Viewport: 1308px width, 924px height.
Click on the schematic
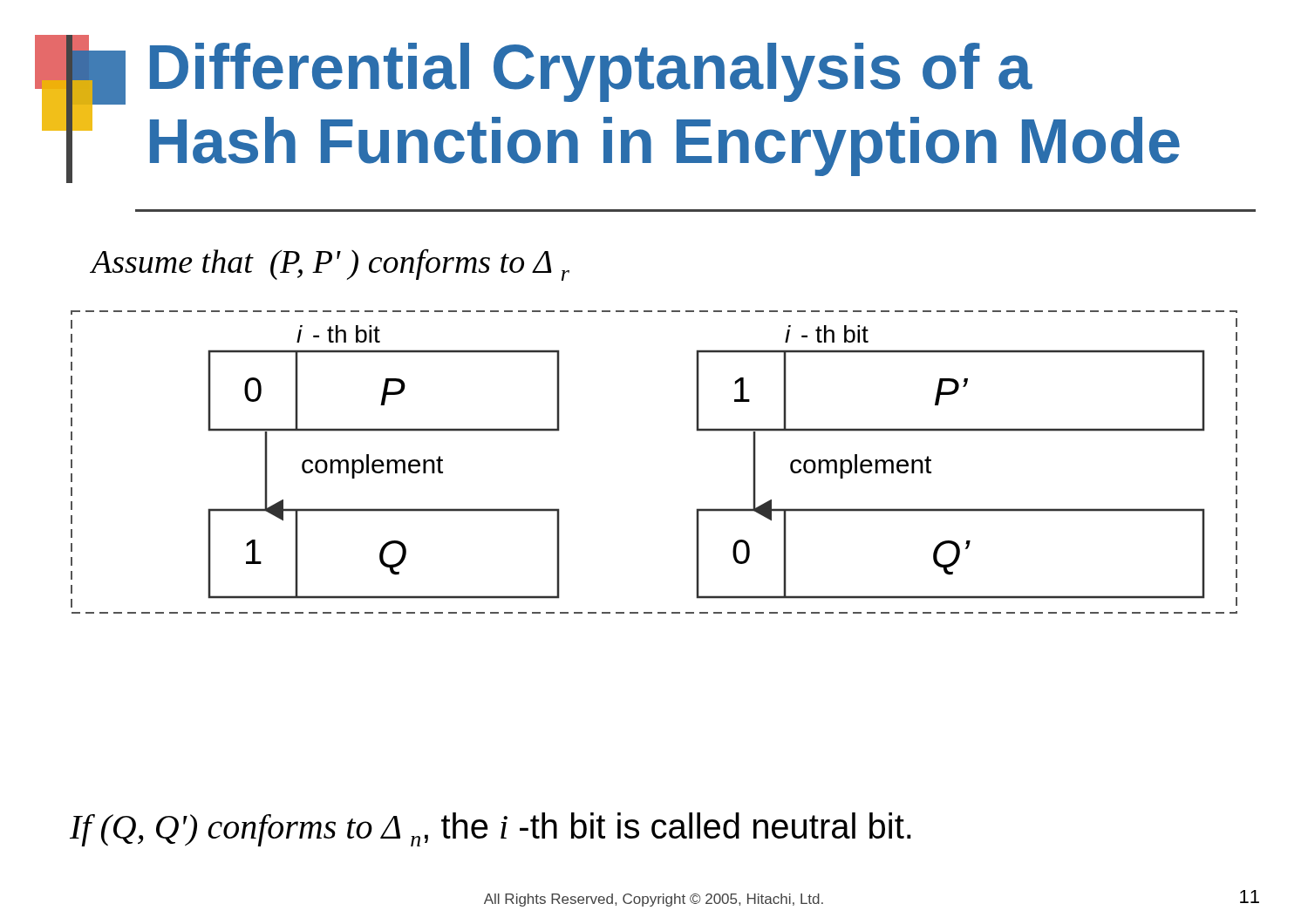point(654,462)
